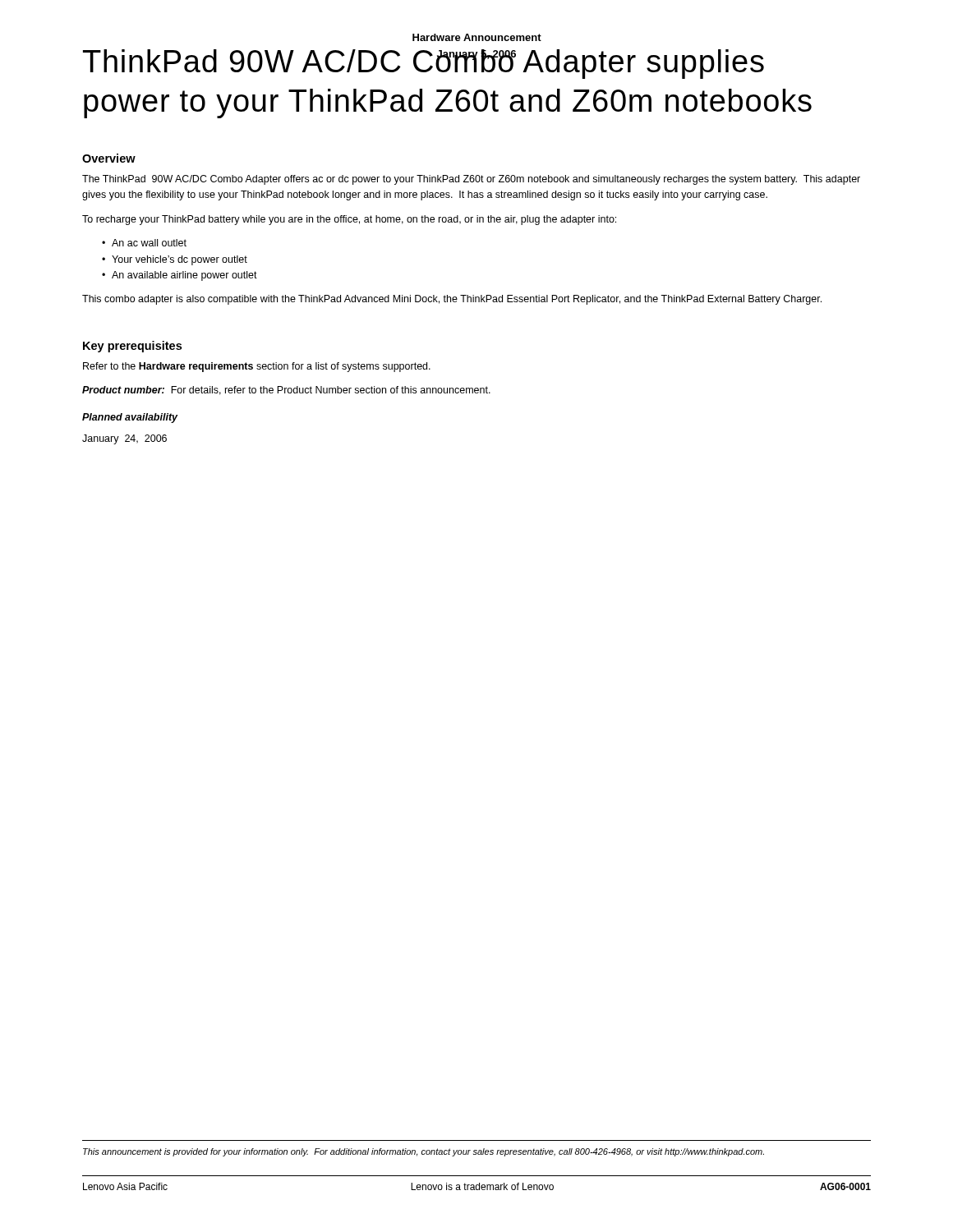Navigate to the element starting "Refer to the Hardware requirements section"
The width and height of the screenshot is (953, 1232).
257,366
